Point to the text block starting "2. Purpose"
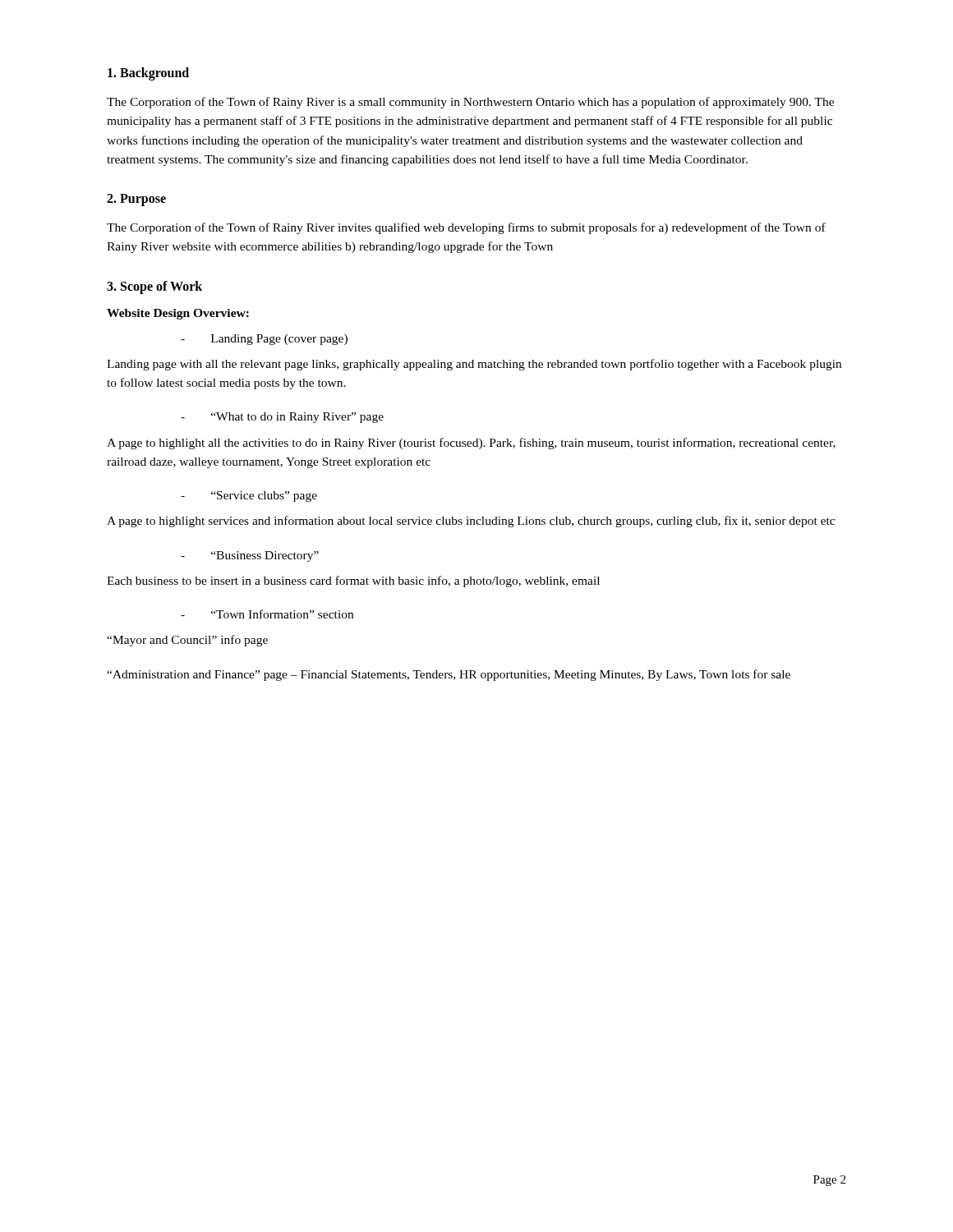The width and height of the screenshot is (953, 1232). [x=136, y=198]
